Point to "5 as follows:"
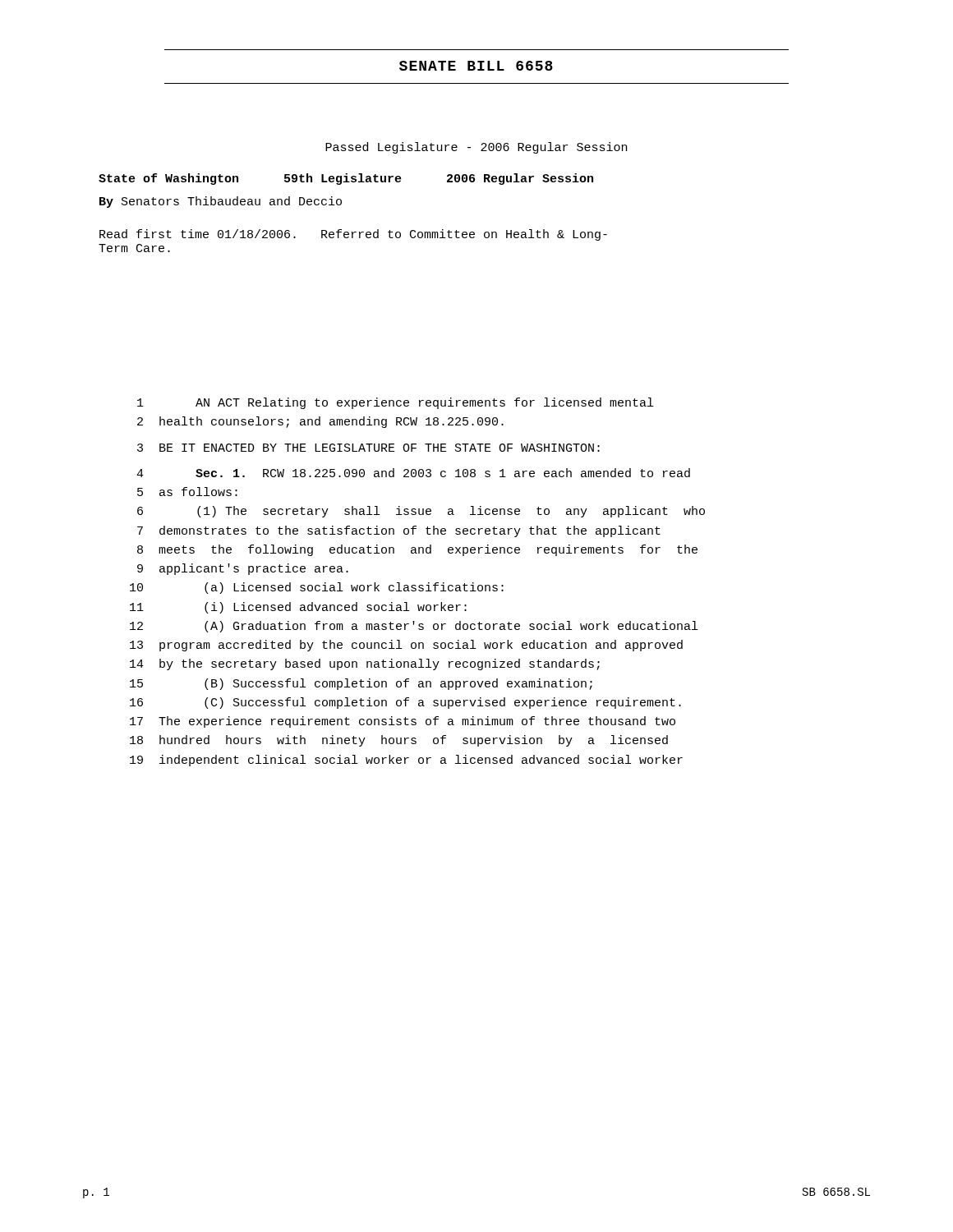This screenshot has width=953, height=1232. (187, 492)
